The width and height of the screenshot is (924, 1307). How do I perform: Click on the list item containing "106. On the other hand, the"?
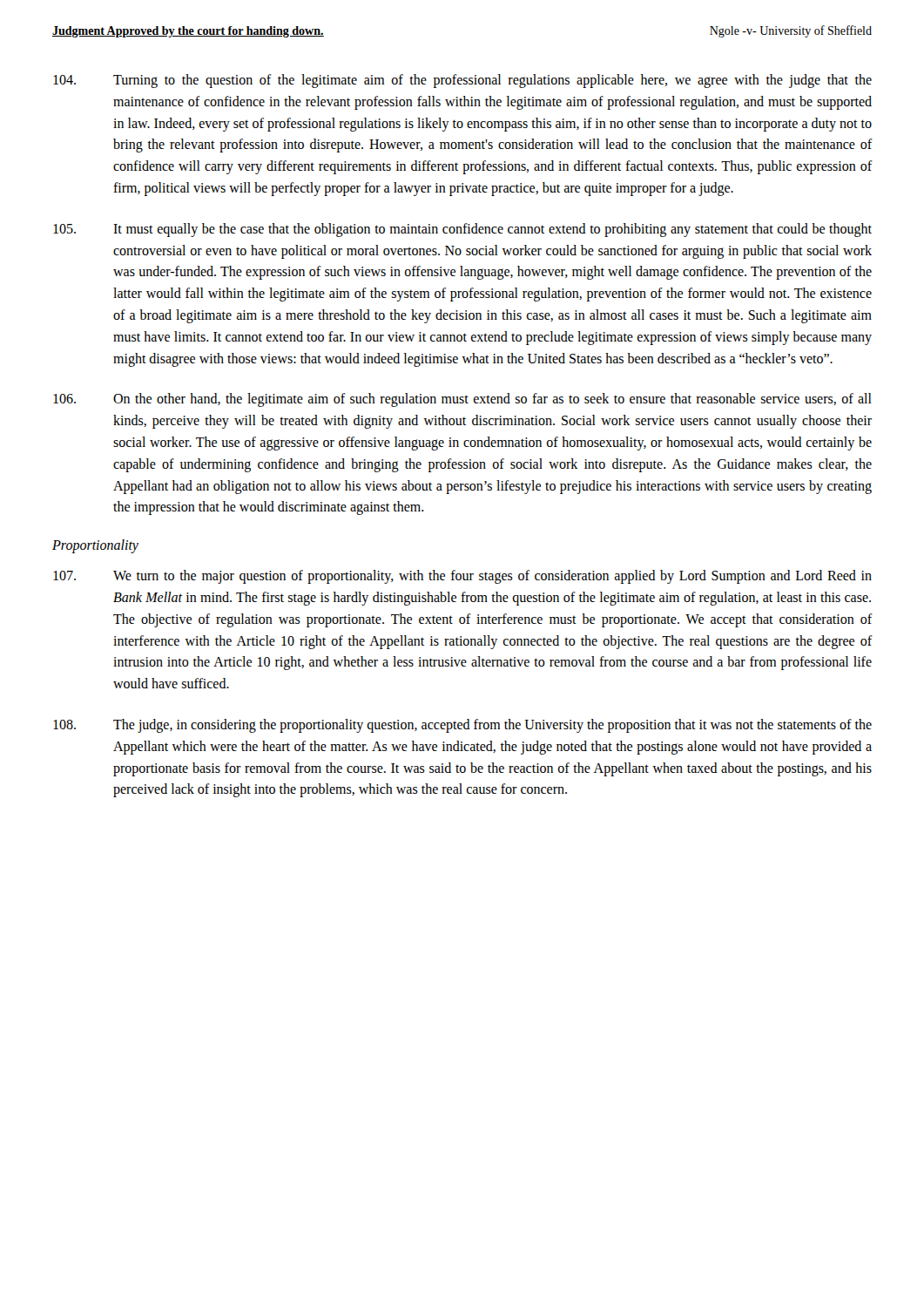pyautogui.click(x=462, y=454)
